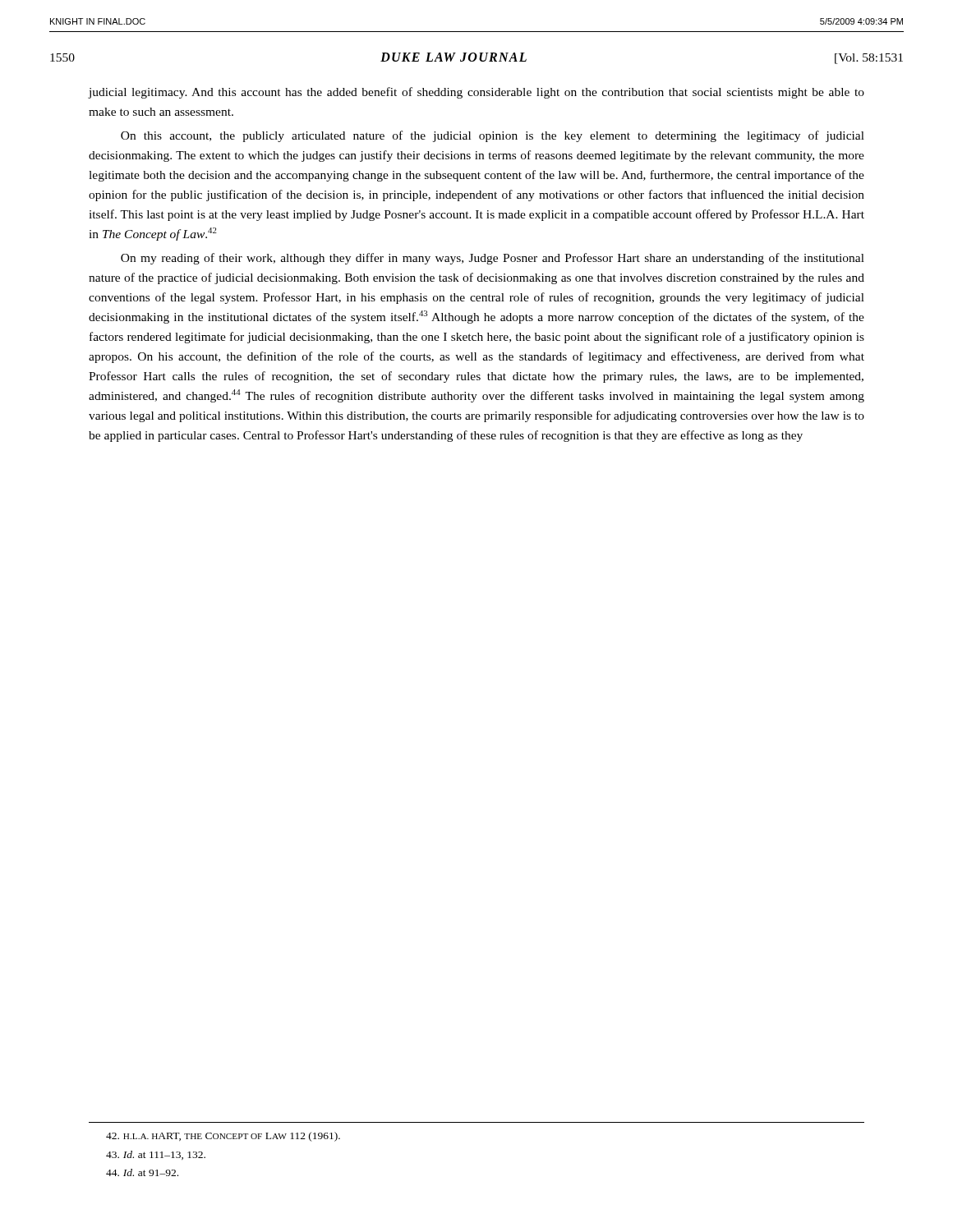This screenshot has height=1232, width=953.
Task: Select the text block that says "On this account, the publicly"
Action: 476,185
